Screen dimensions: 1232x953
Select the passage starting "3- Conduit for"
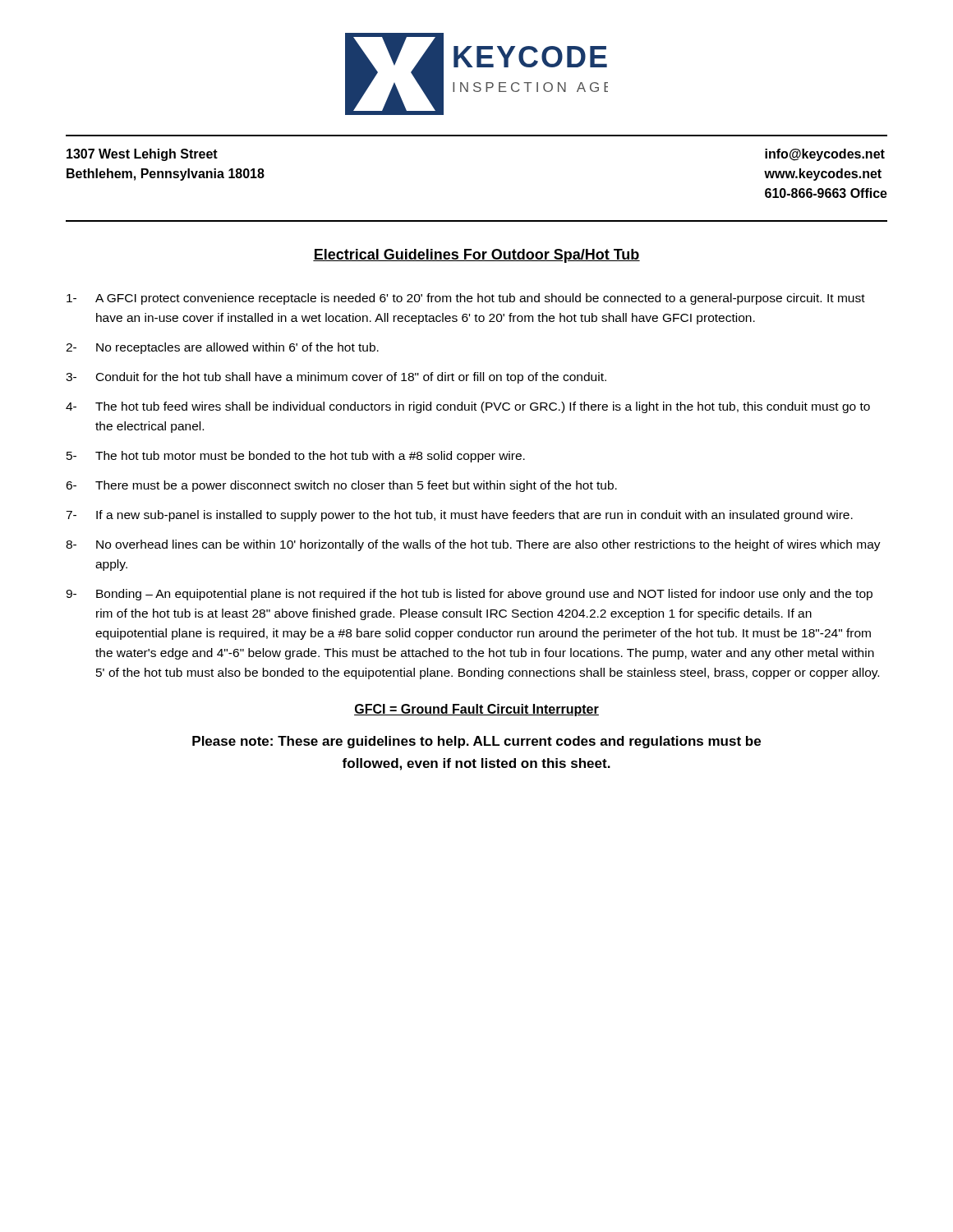[x=476, y=377]
